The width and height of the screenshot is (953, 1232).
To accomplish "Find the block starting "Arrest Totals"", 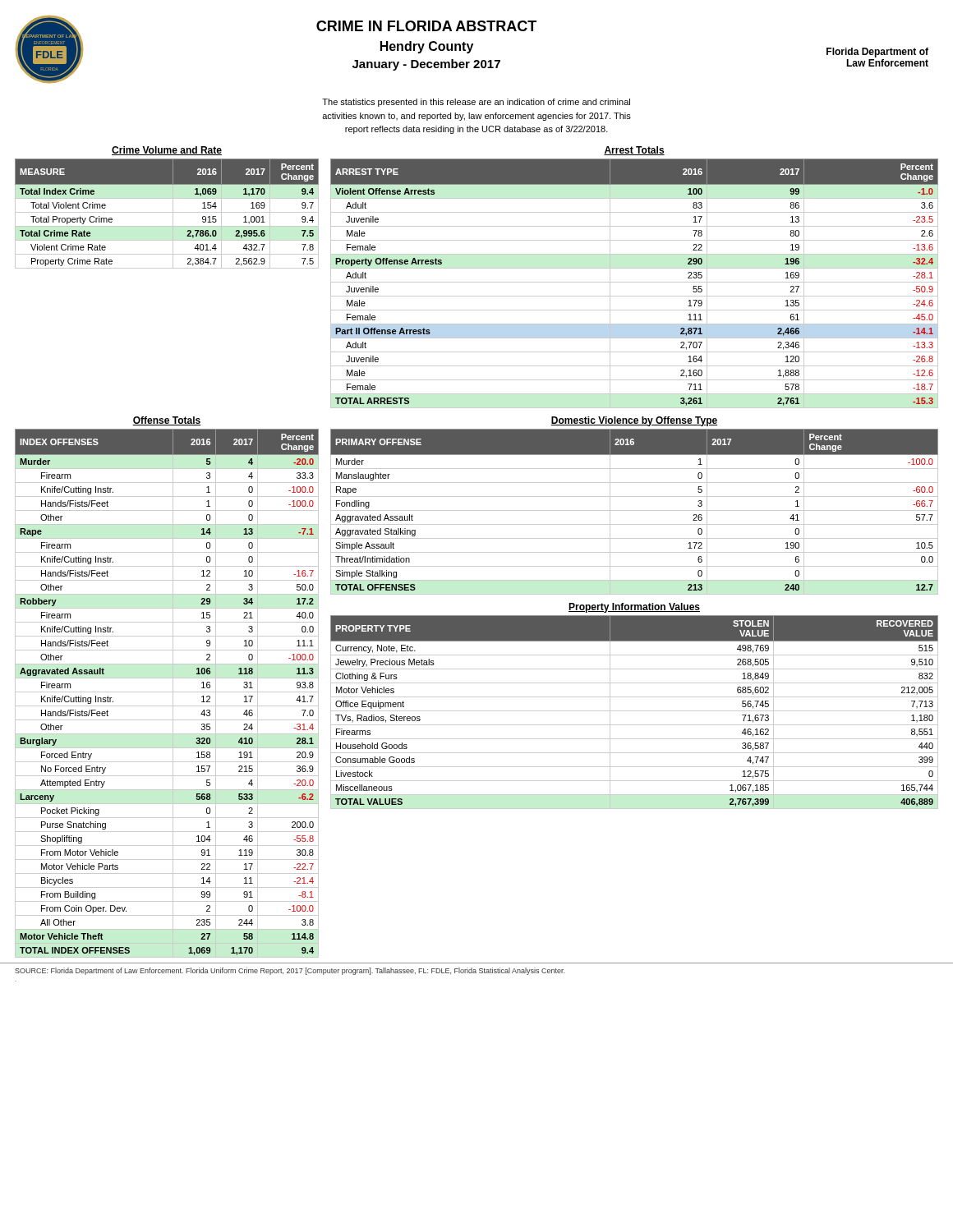I will [x=634, y=150].
